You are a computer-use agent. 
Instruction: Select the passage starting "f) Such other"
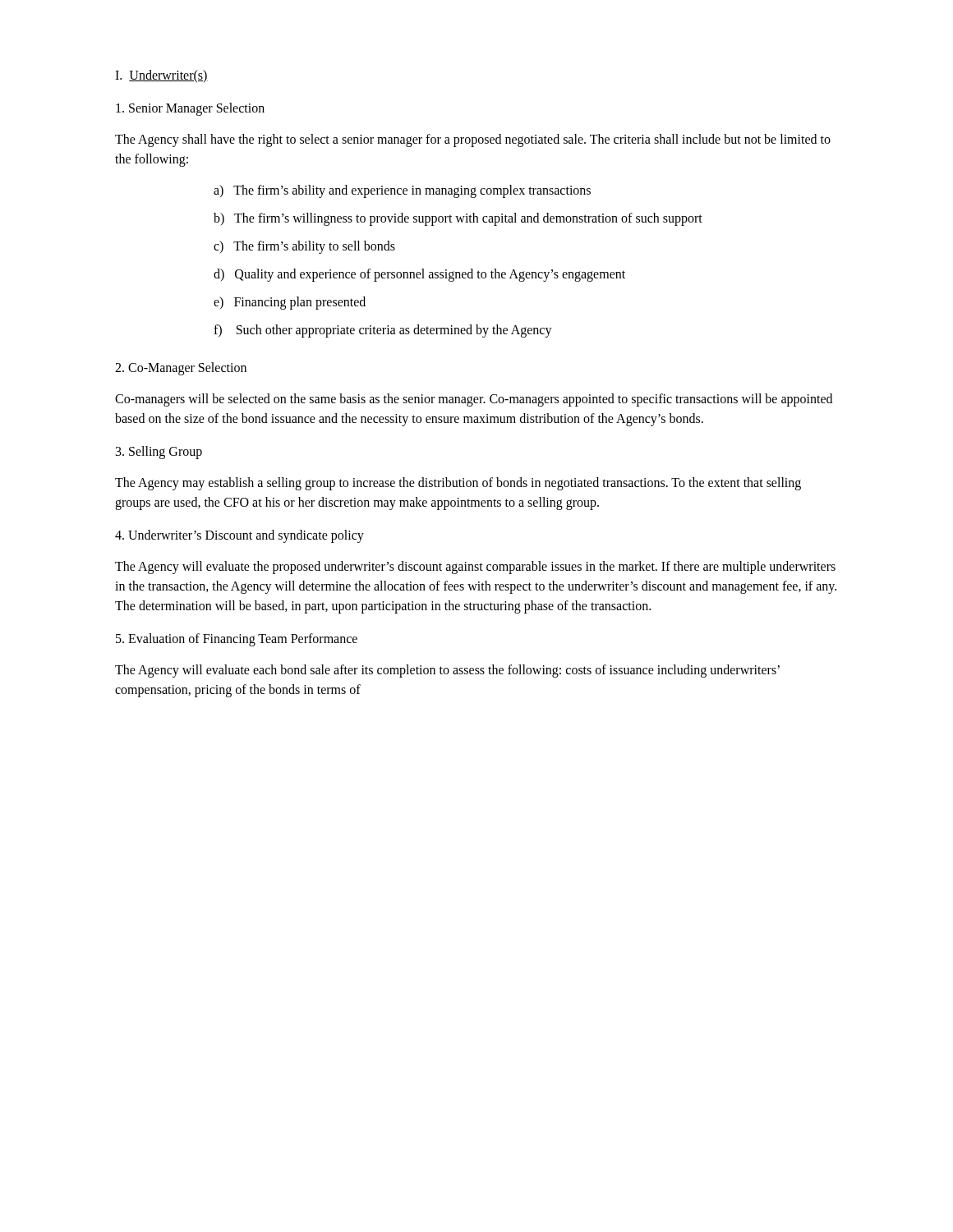pos(383,330)
